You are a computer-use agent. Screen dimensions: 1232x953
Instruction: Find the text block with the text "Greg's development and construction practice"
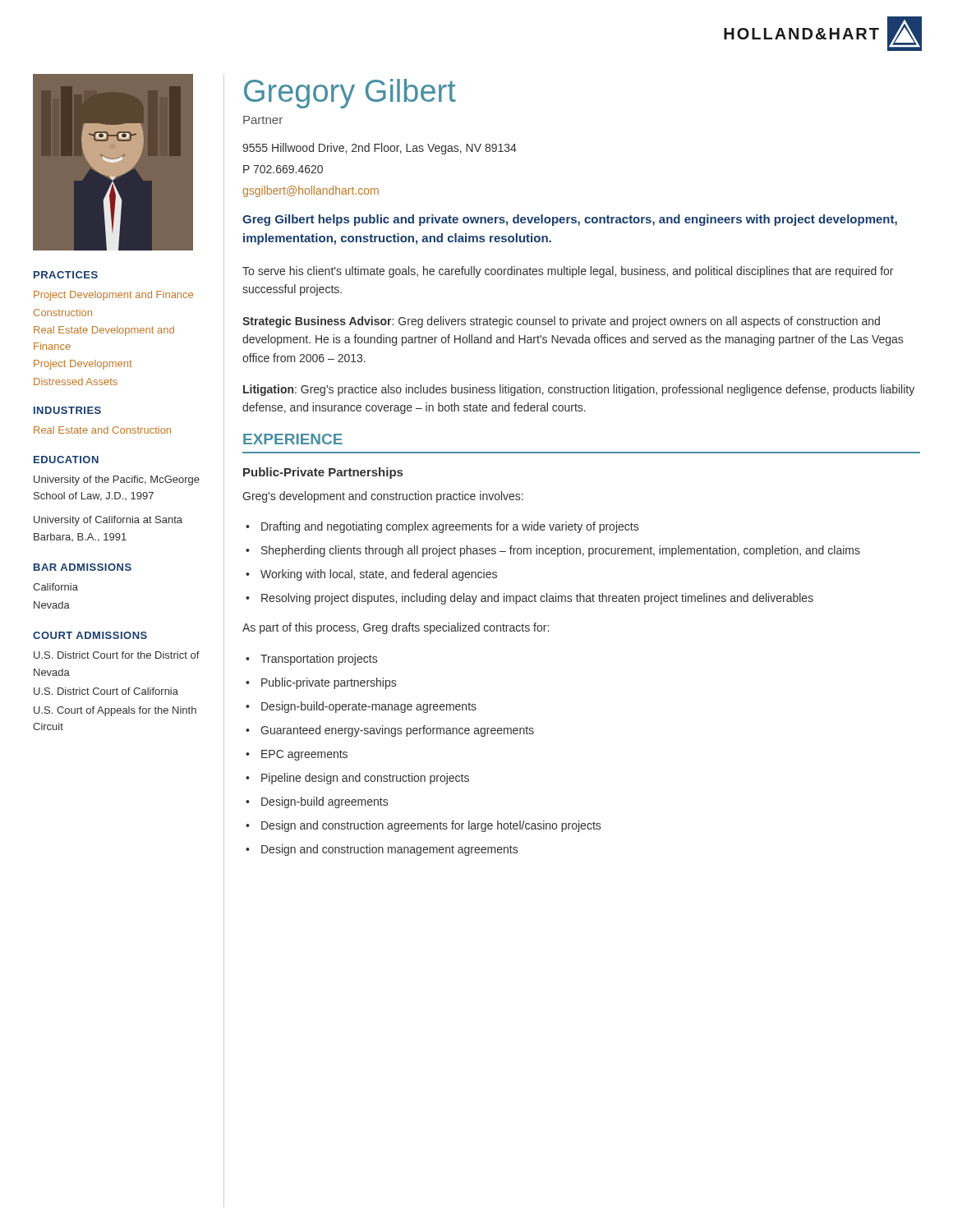coord(383,496)
